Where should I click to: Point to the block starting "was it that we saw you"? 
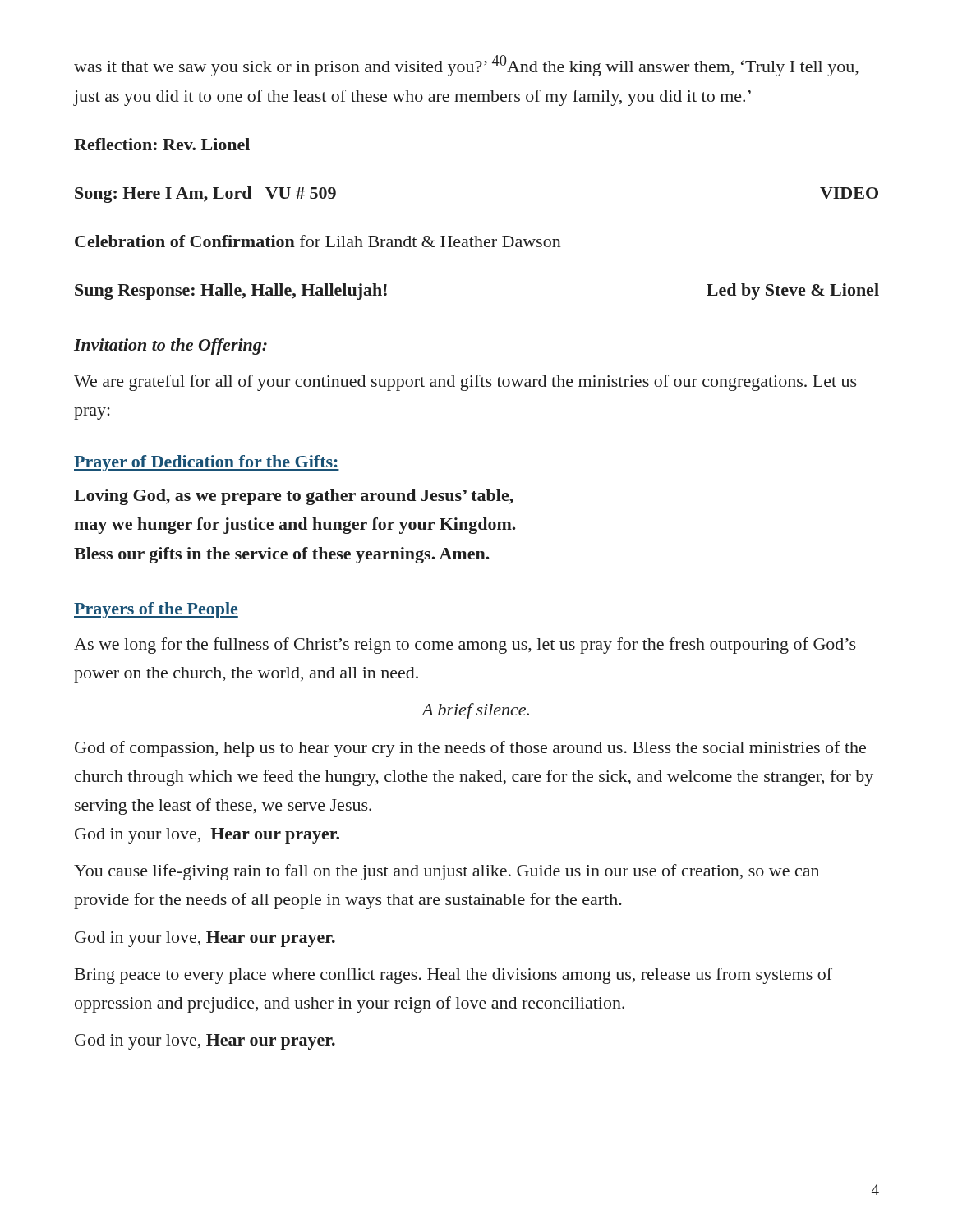[466, 79]
